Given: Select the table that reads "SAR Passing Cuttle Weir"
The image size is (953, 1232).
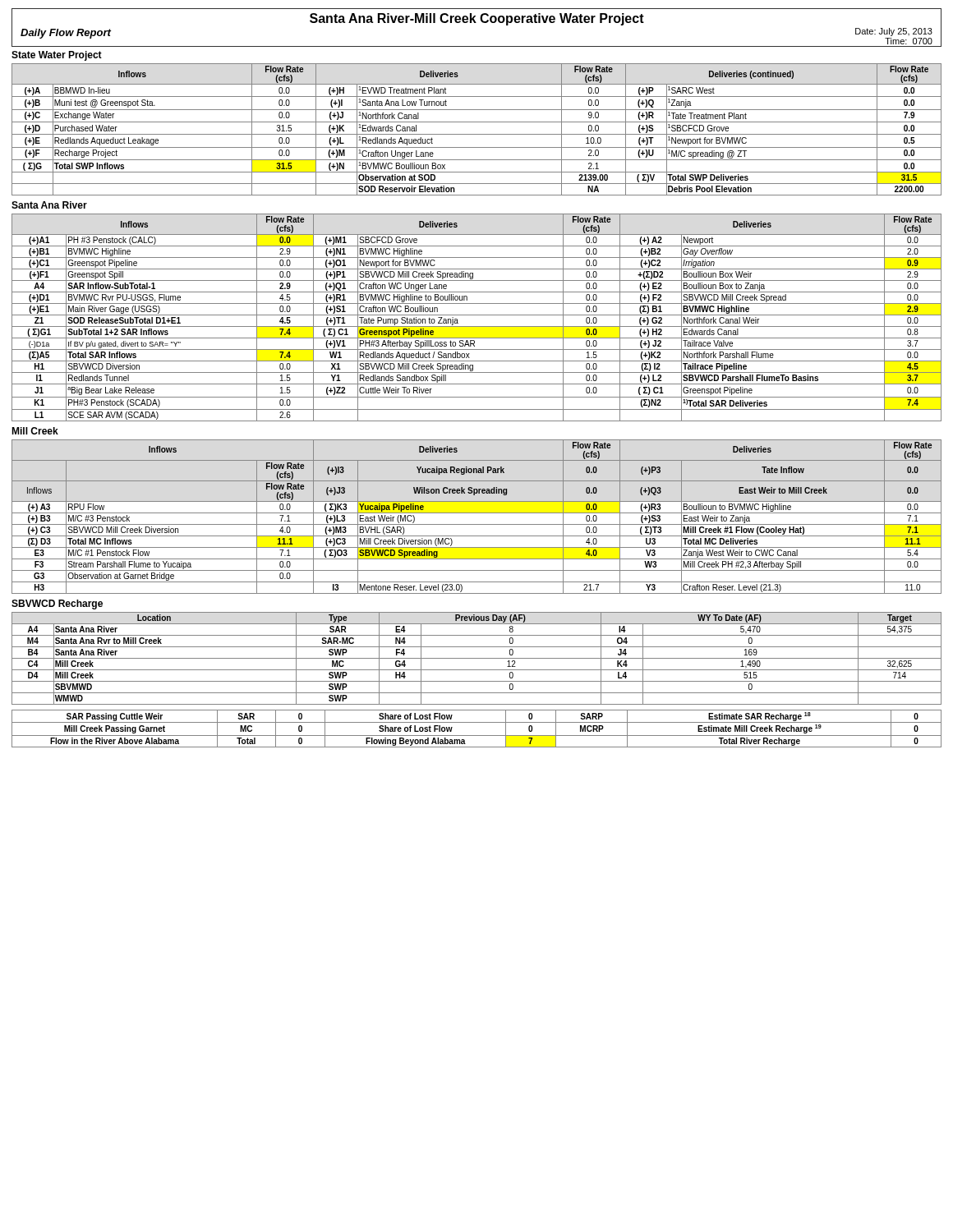Looking at the screenshot, I should pos(476,728).
